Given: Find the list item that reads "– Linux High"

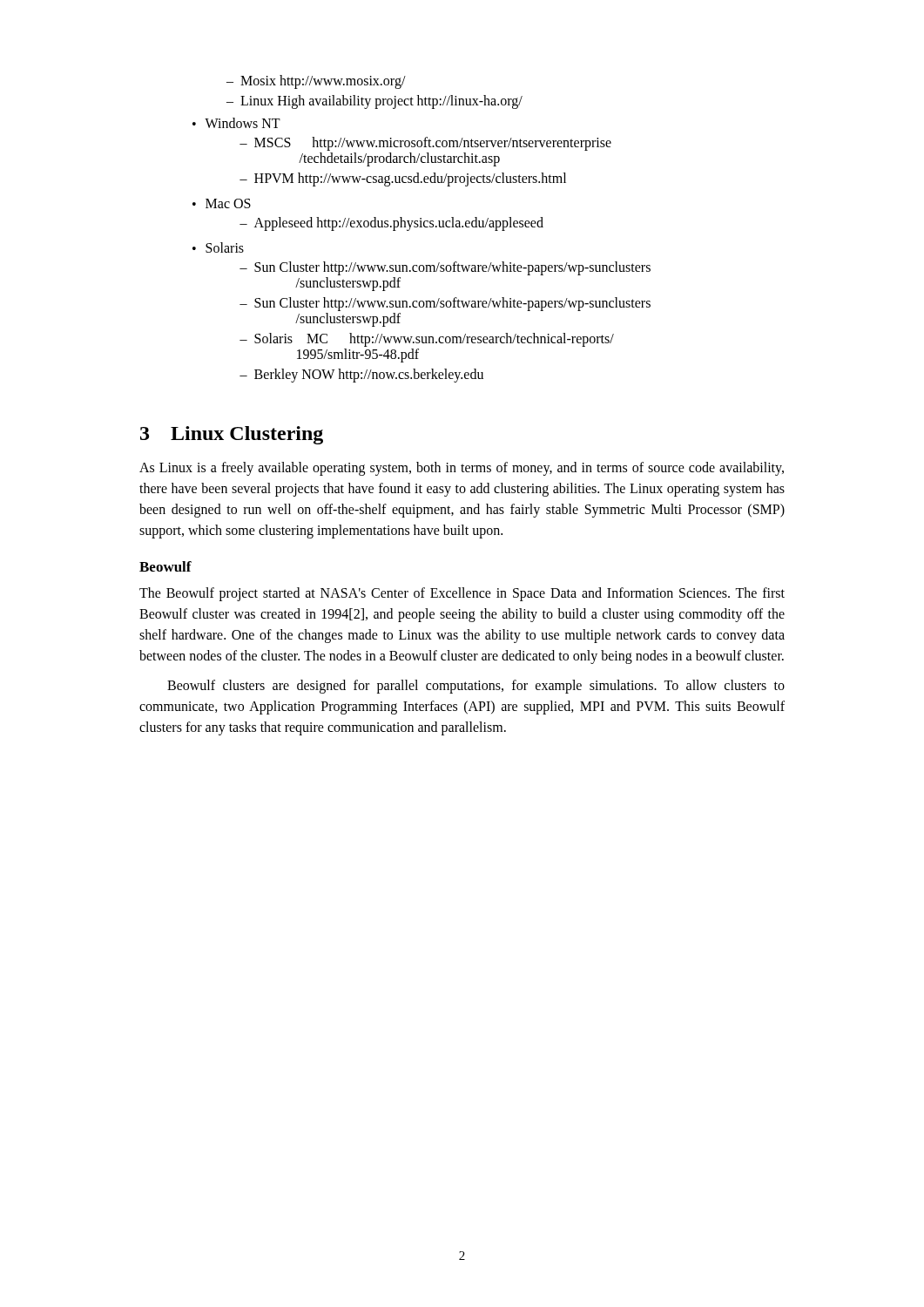Looking at the screenshot, I should pyautogui.click(x=506, y=101).
